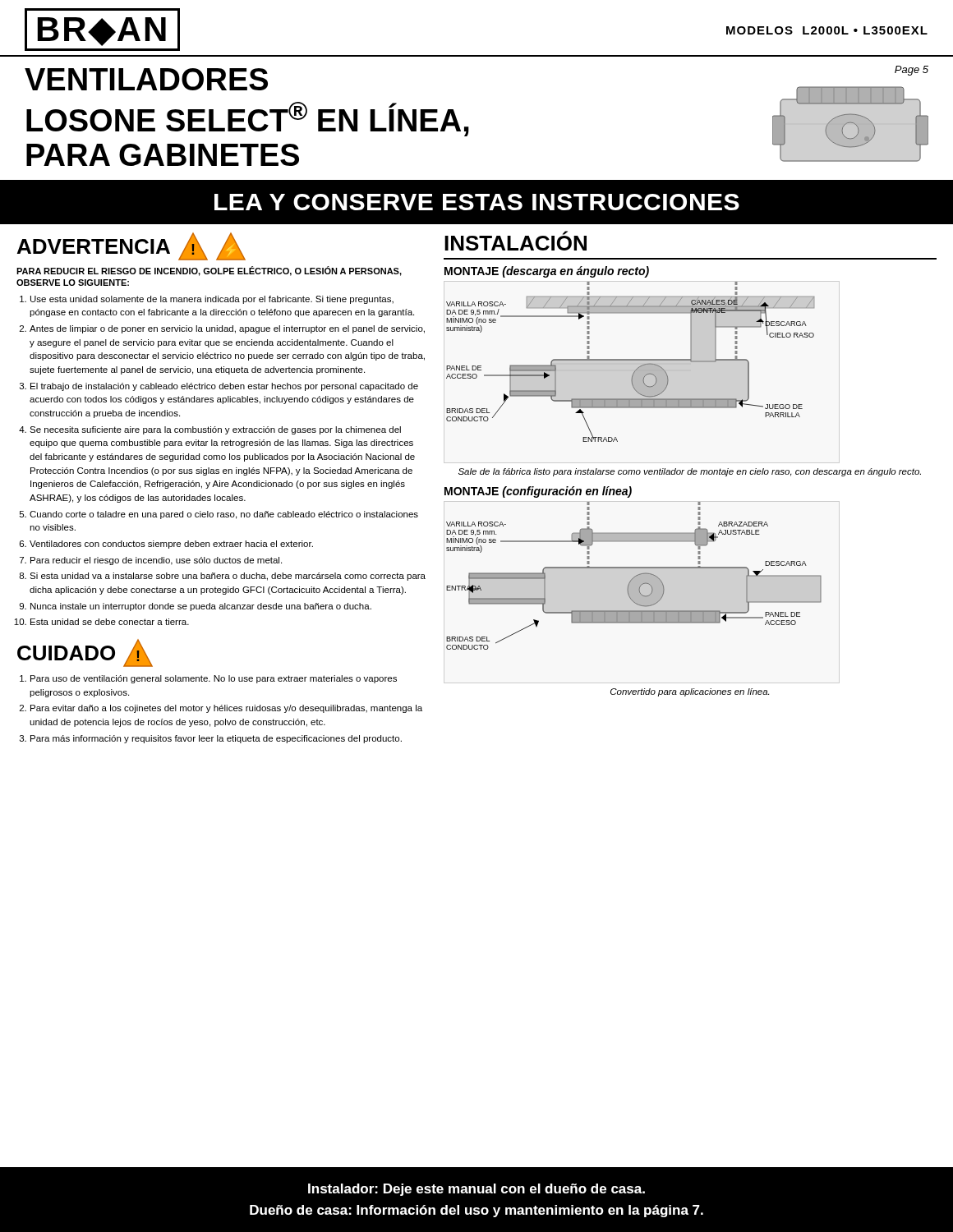Locate the element starting "Si esta unidad va a instalarse sobre una"
Screen dimensions: 1232x953
tap(228, 583)
